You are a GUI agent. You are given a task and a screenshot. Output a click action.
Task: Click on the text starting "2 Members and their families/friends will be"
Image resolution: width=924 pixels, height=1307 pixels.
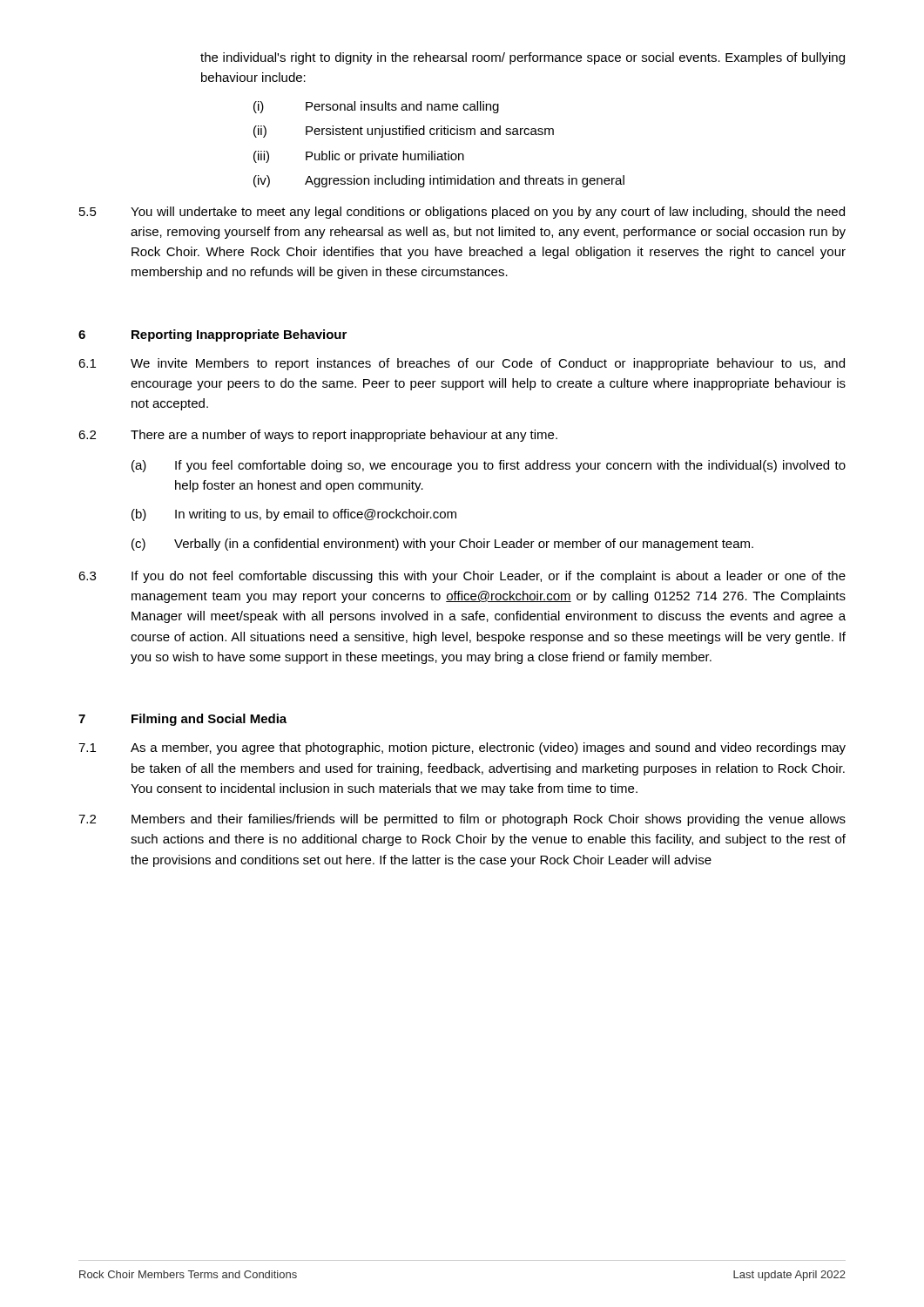(462, 839)
